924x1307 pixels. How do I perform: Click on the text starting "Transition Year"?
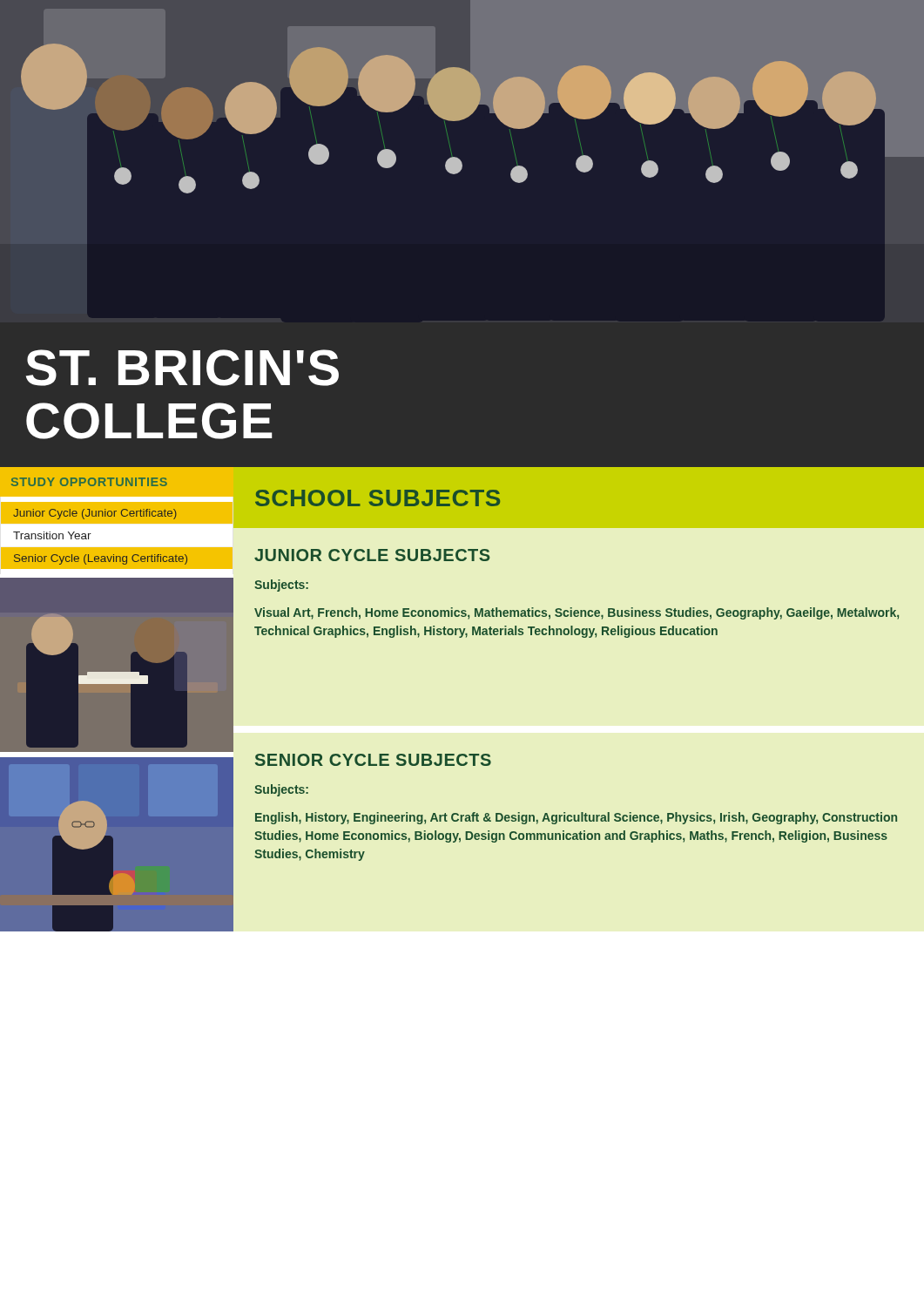pos(52,535)
